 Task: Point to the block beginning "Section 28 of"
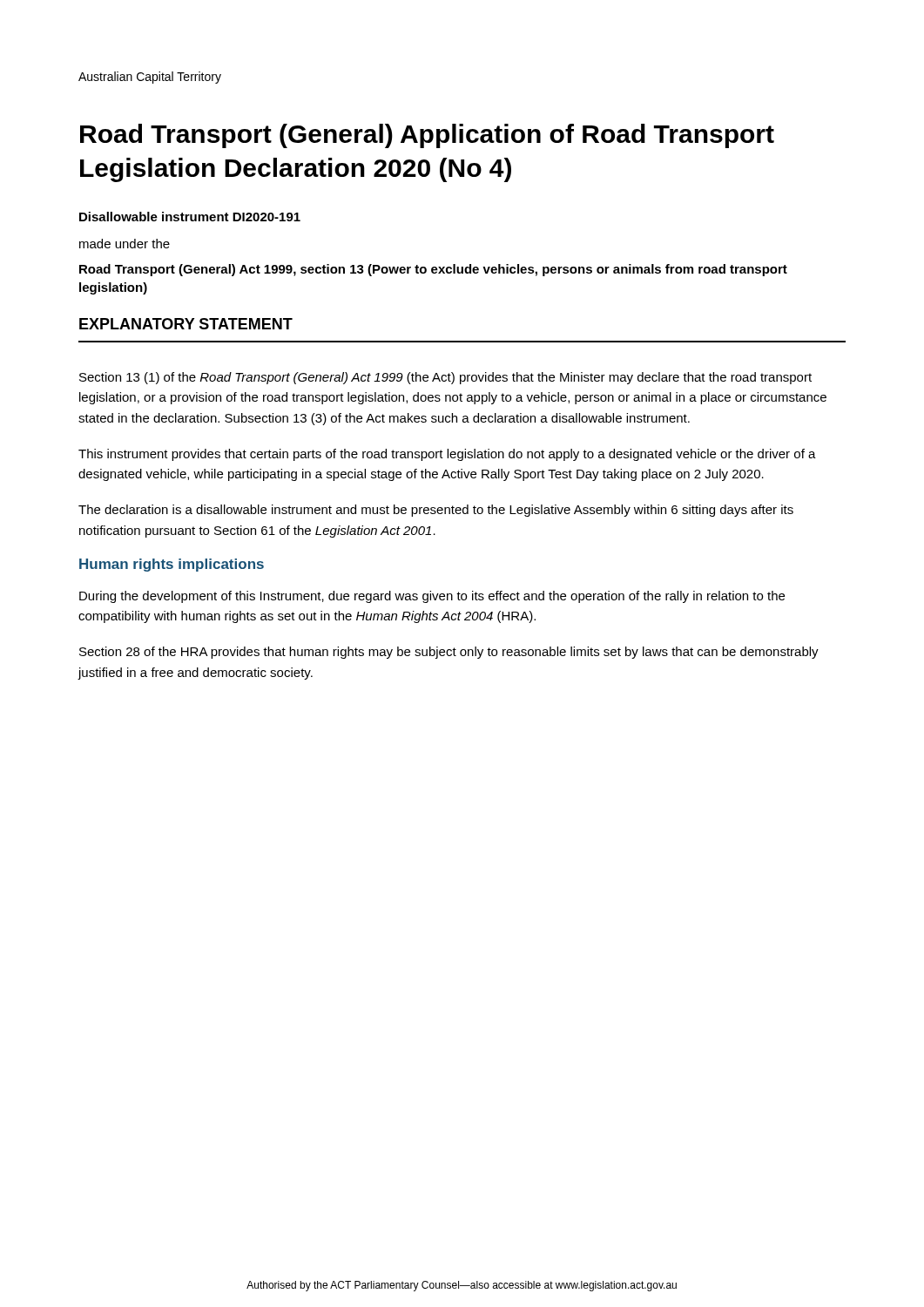(x=448, y=662)
